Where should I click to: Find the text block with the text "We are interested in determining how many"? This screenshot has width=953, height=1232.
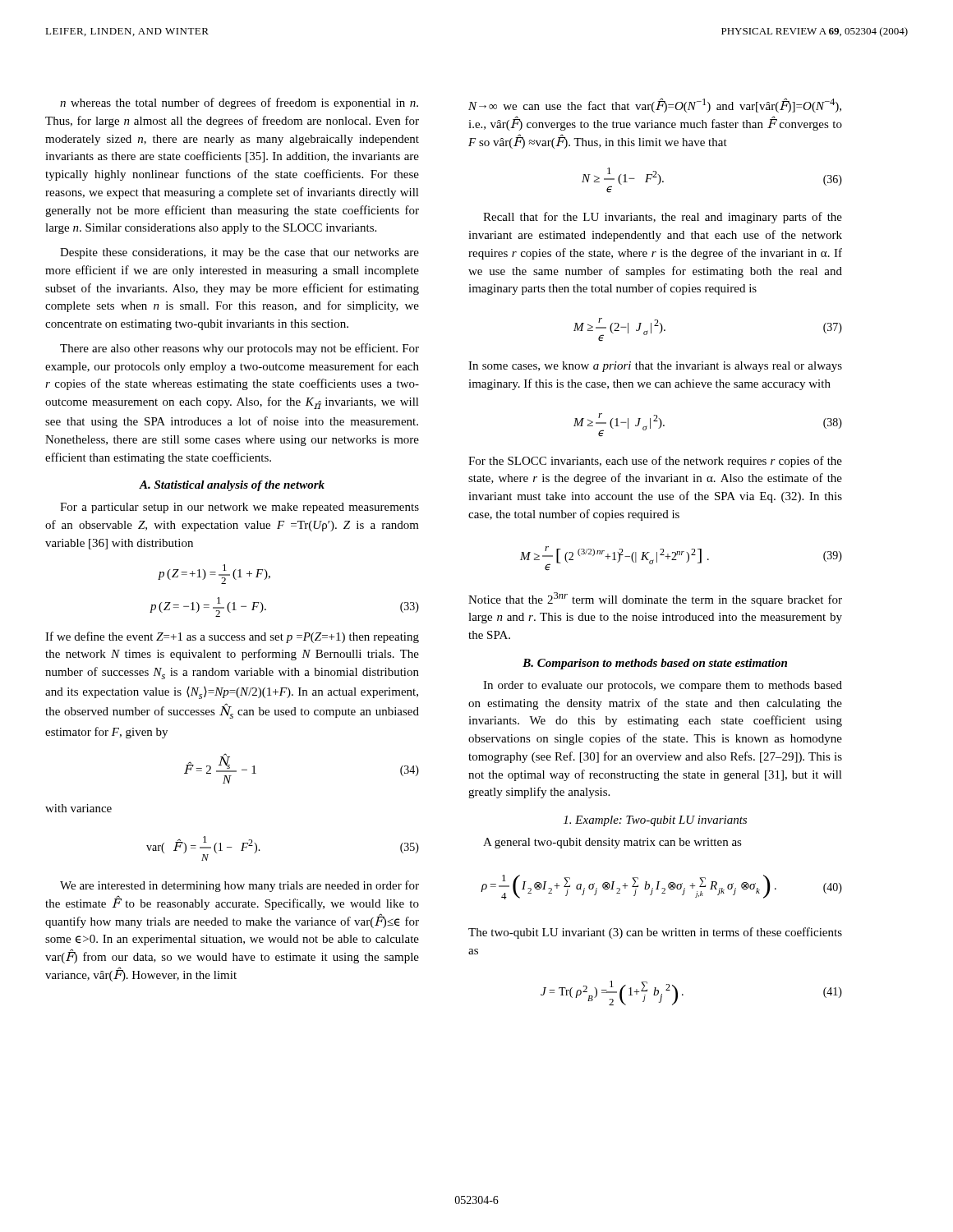[232, 931]
